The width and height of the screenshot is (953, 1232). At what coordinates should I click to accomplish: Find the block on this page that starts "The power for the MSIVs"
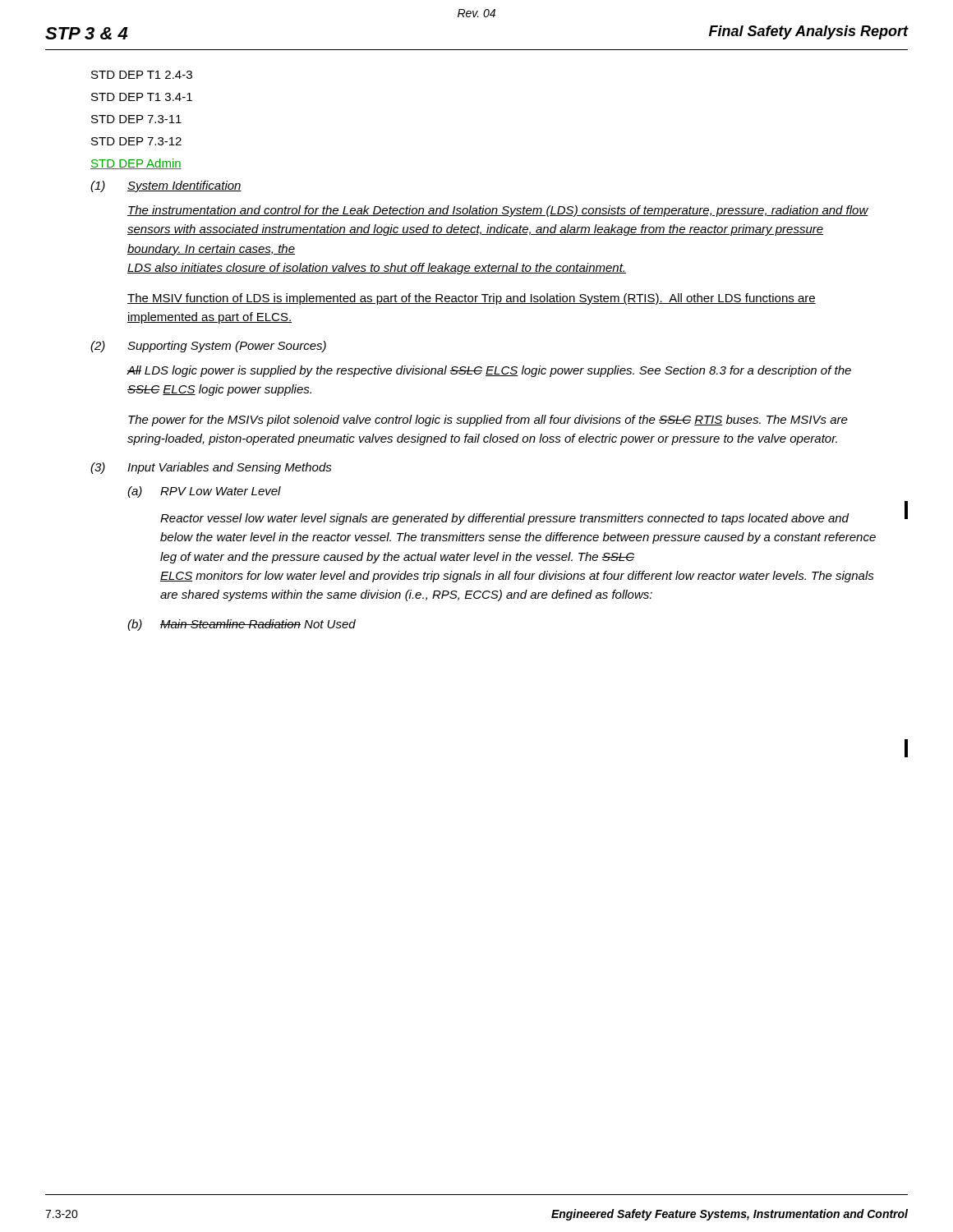(x=488, y=429)
